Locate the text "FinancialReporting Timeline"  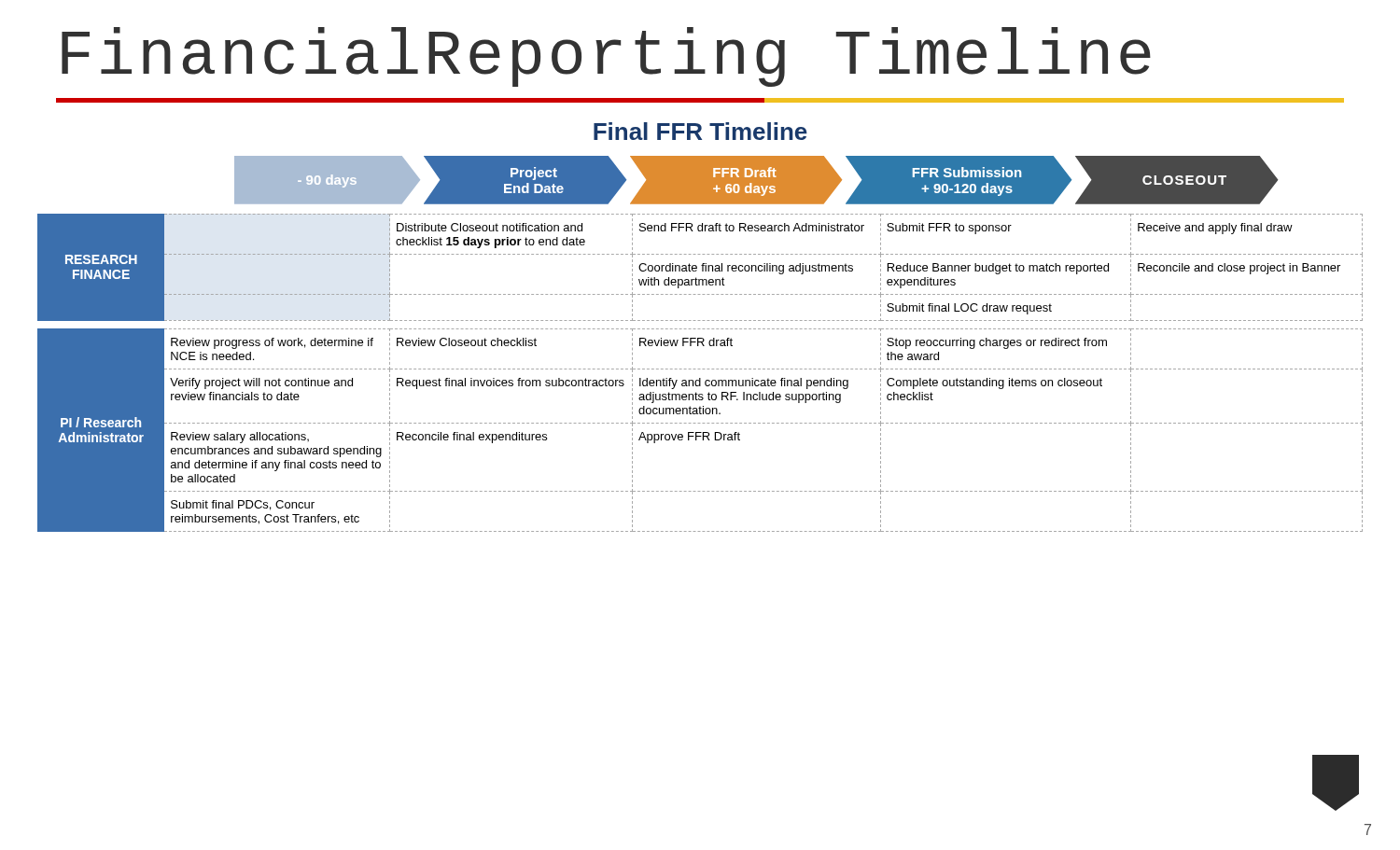tap(607, 56)
